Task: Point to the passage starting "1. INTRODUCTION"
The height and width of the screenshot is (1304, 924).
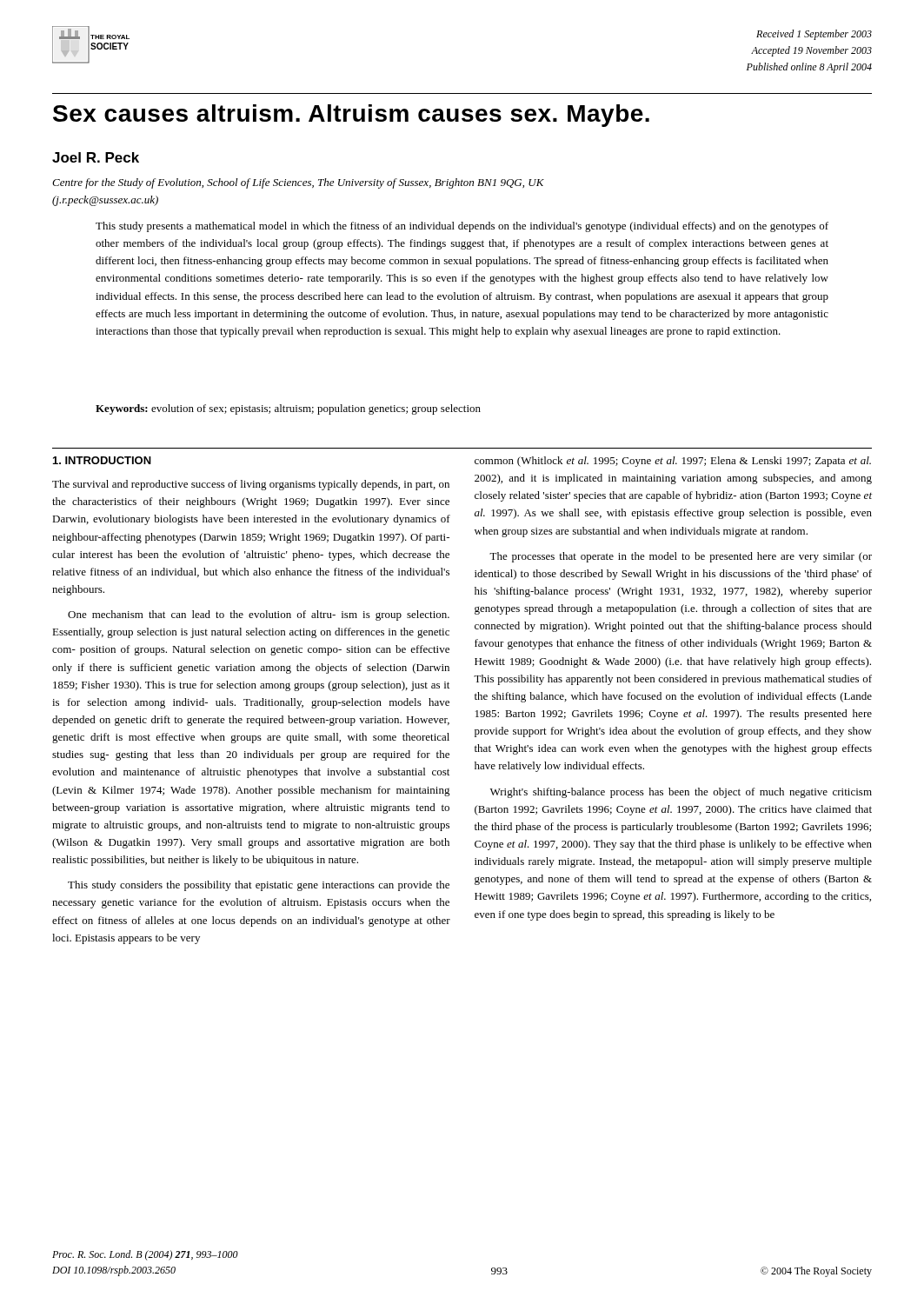Action: point(102,460)
